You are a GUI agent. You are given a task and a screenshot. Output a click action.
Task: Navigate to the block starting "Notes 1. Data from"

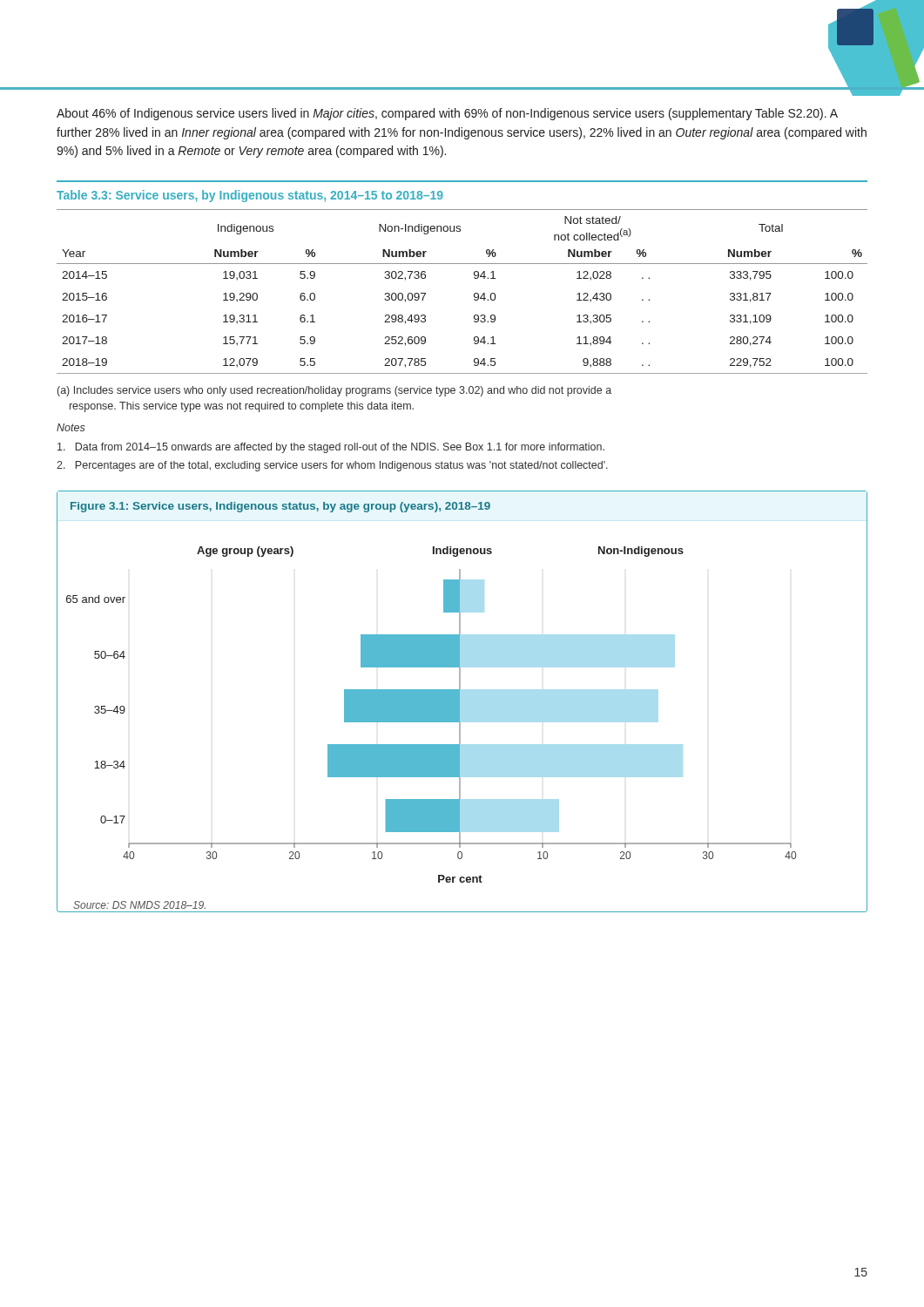tap(462, 447)
